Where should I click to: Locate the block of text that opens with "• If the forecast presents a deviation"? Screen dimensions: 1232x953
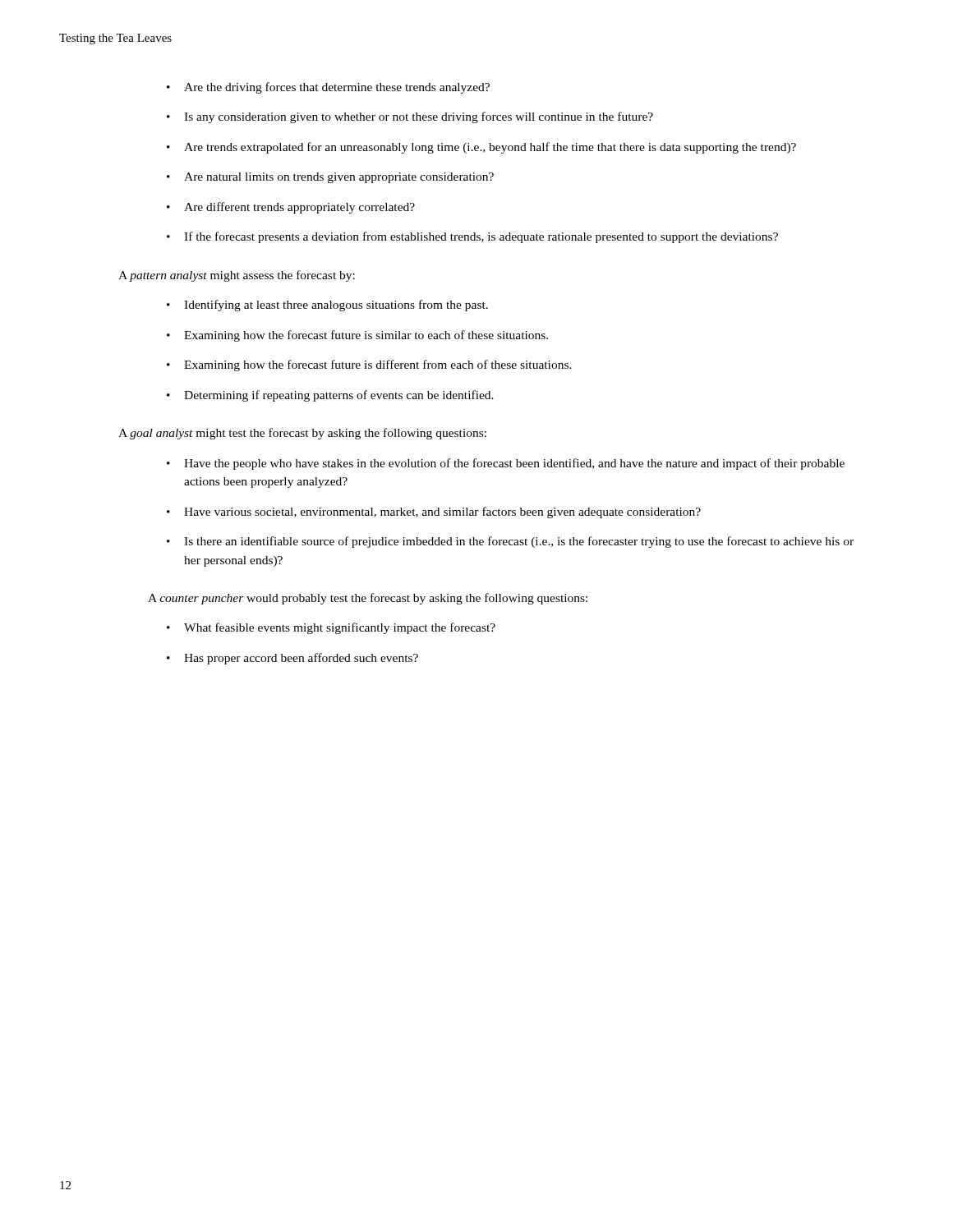coord(472,237)
